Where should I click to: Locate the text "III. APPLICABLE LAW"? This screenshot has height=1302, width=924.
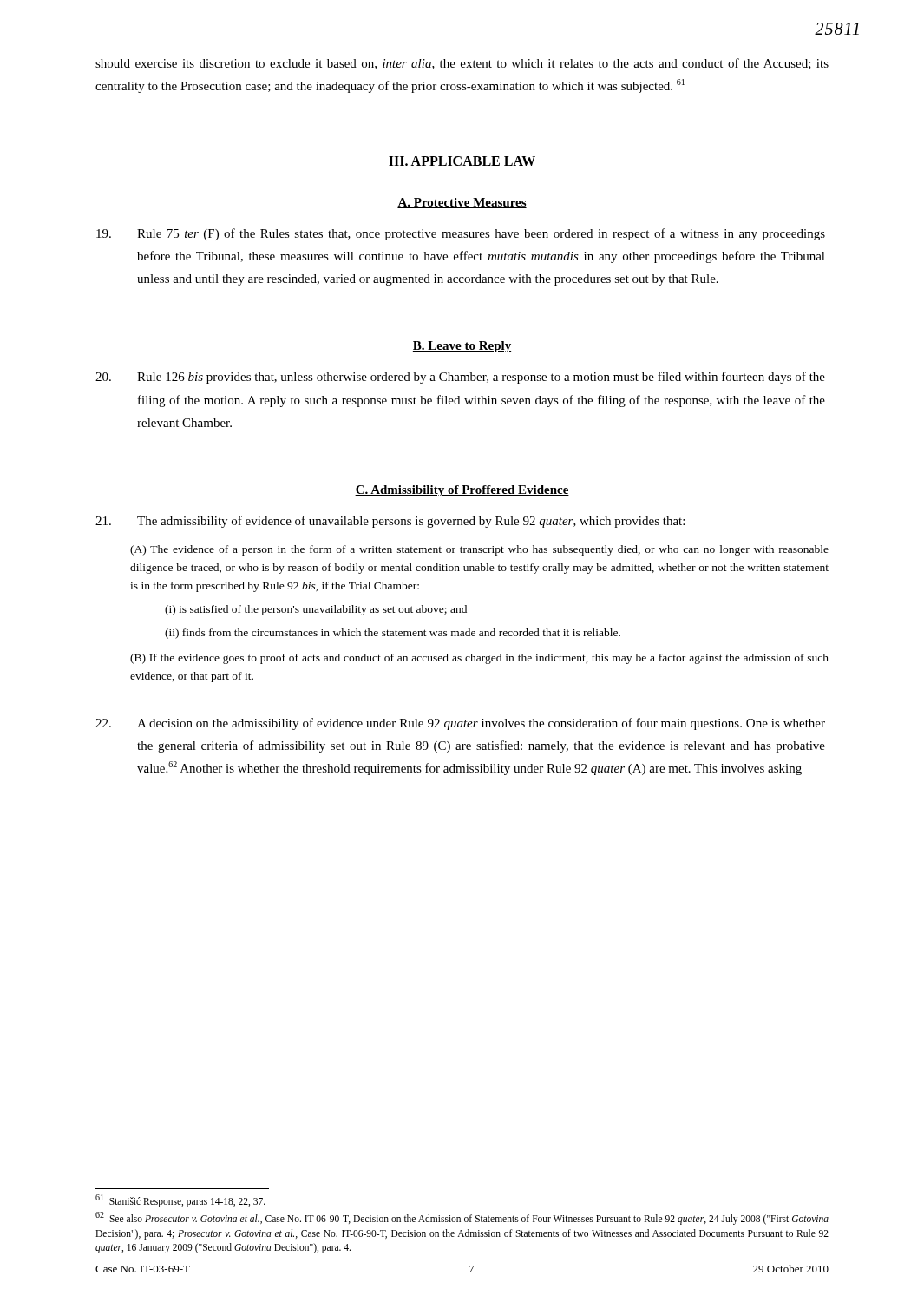pyautogui.click(x=462, y=161)
